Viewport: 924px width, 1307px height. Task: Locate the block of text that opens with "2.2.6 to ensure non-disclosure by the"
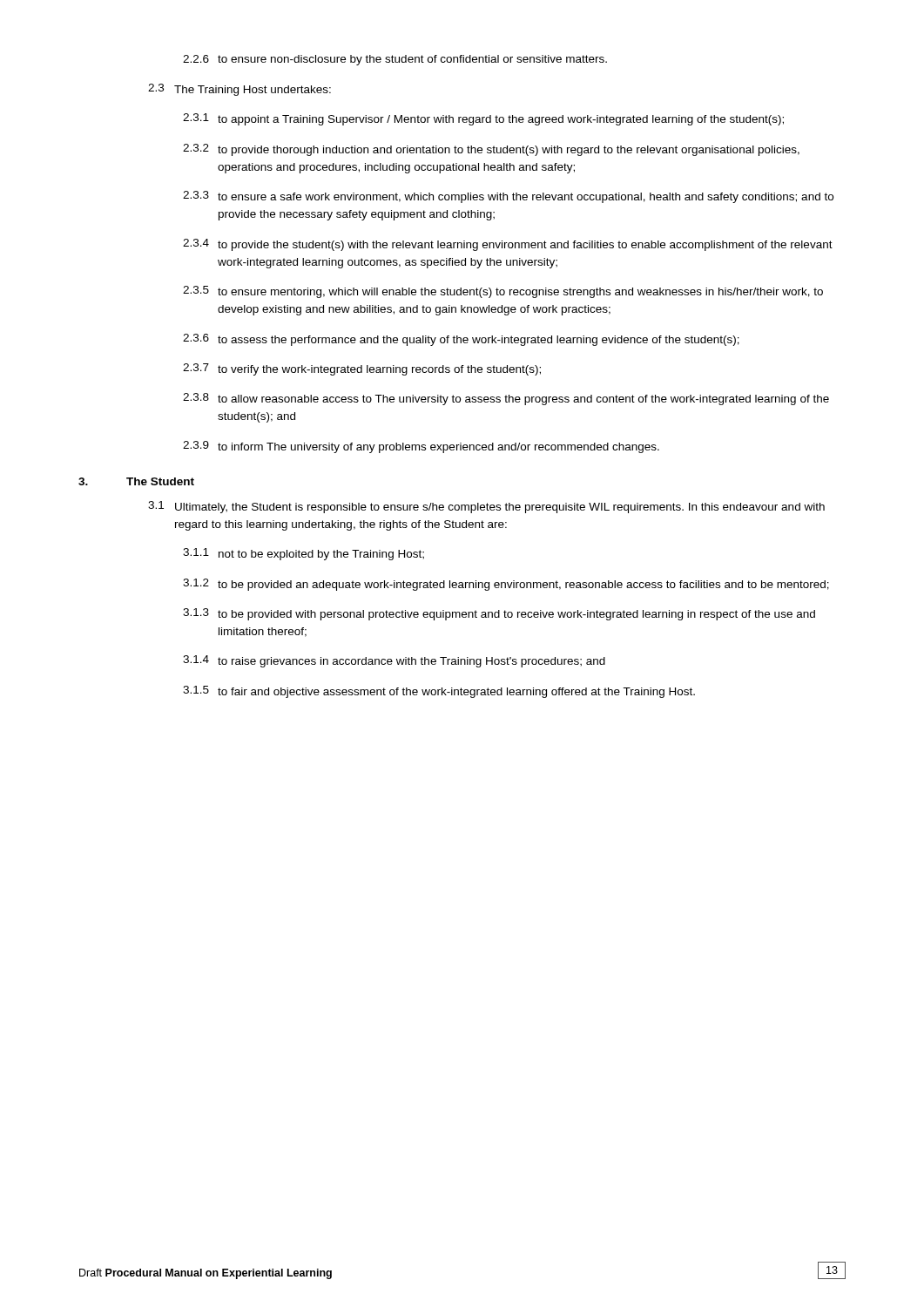tap(343, 59)
